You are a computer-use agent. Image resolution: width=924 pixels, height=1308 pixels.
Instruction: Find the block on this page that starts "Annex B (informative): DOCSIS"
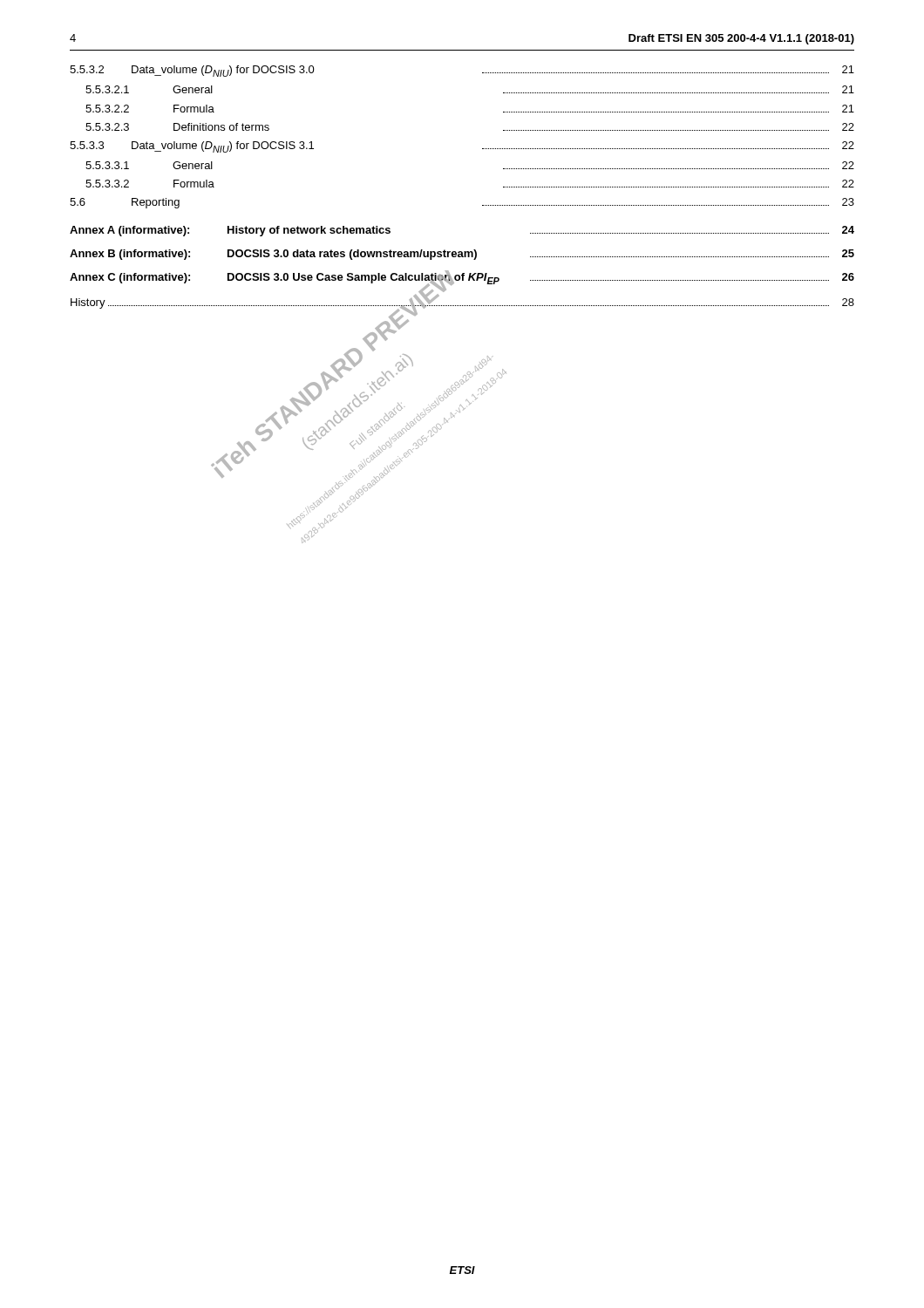point(462,254)
